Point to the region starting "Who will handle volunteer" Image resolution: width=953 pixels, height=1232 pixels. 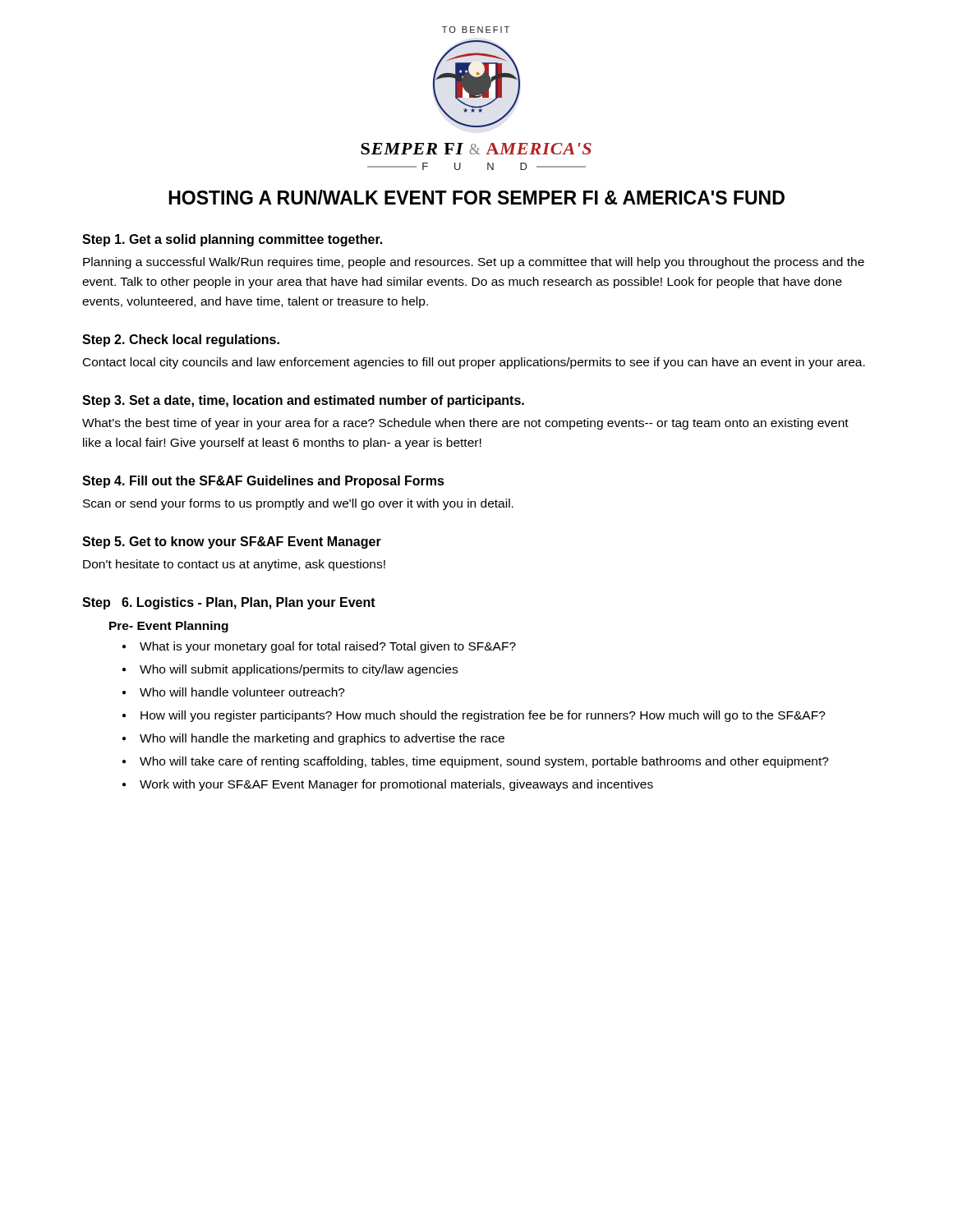(242, 692)
